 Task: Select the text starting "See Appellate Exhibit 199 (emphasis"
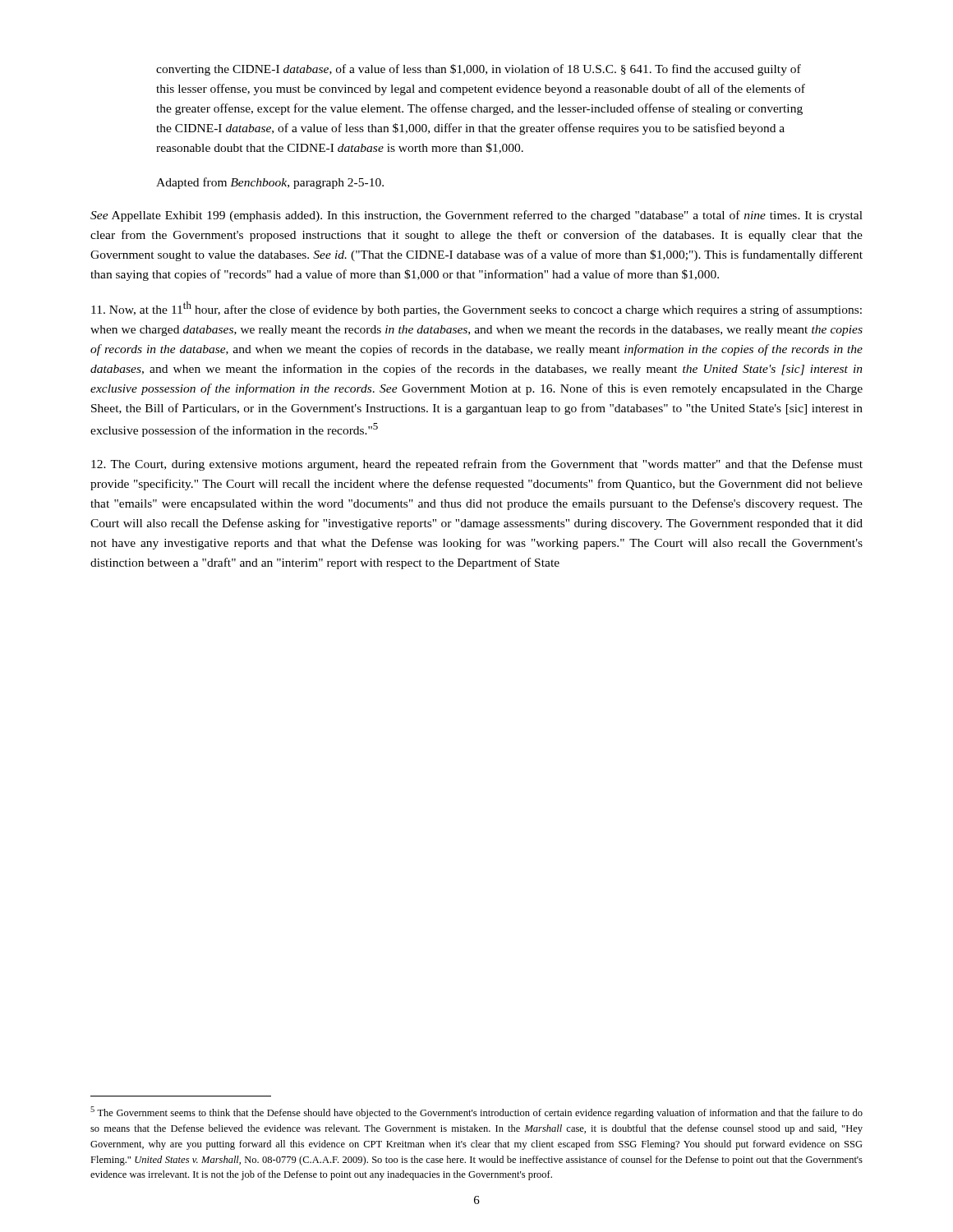point(476,244)
